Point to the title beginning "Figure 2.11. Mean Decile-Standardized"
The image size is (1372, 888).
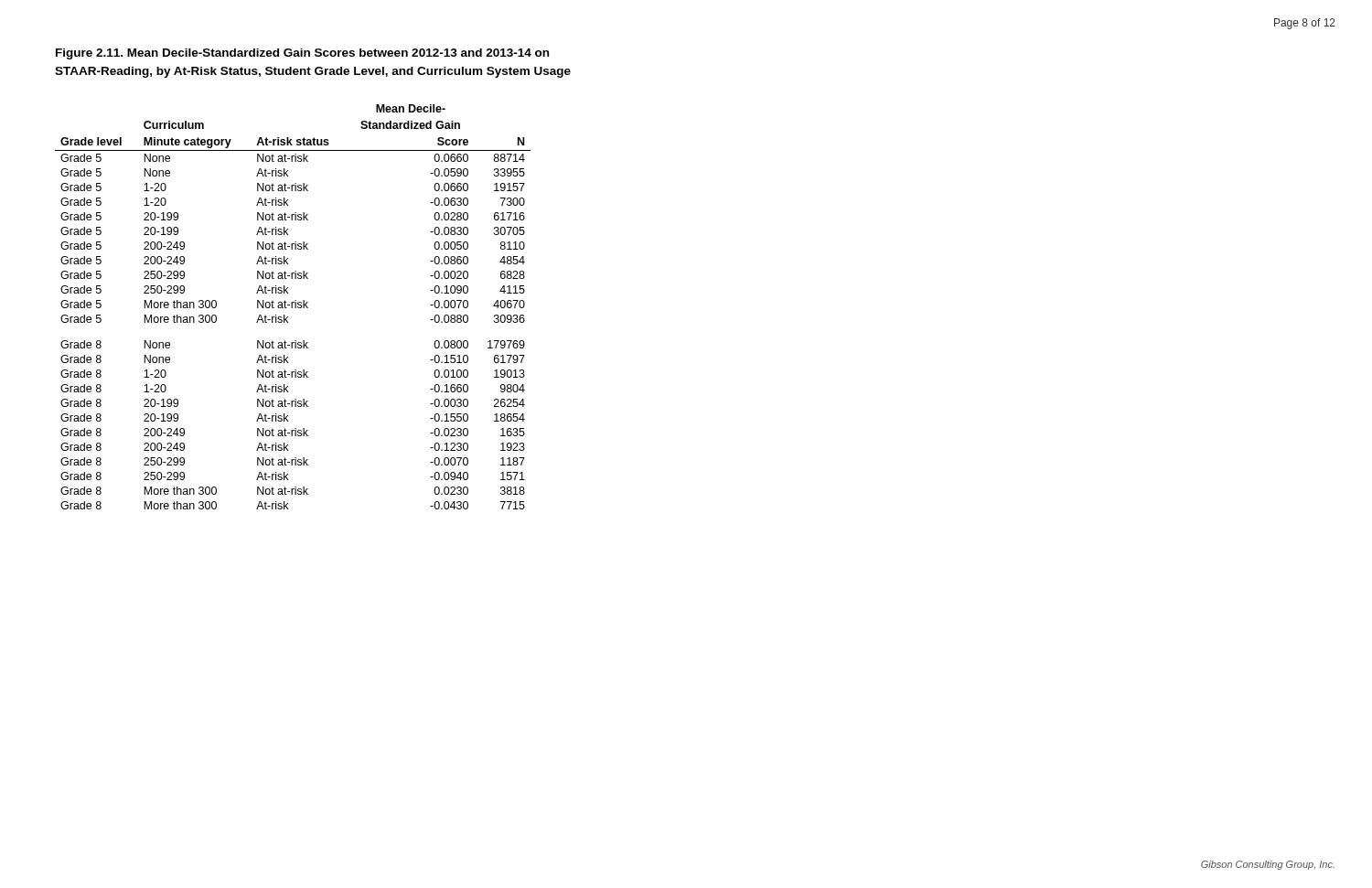pyautogui.click(x=375, y=62)
